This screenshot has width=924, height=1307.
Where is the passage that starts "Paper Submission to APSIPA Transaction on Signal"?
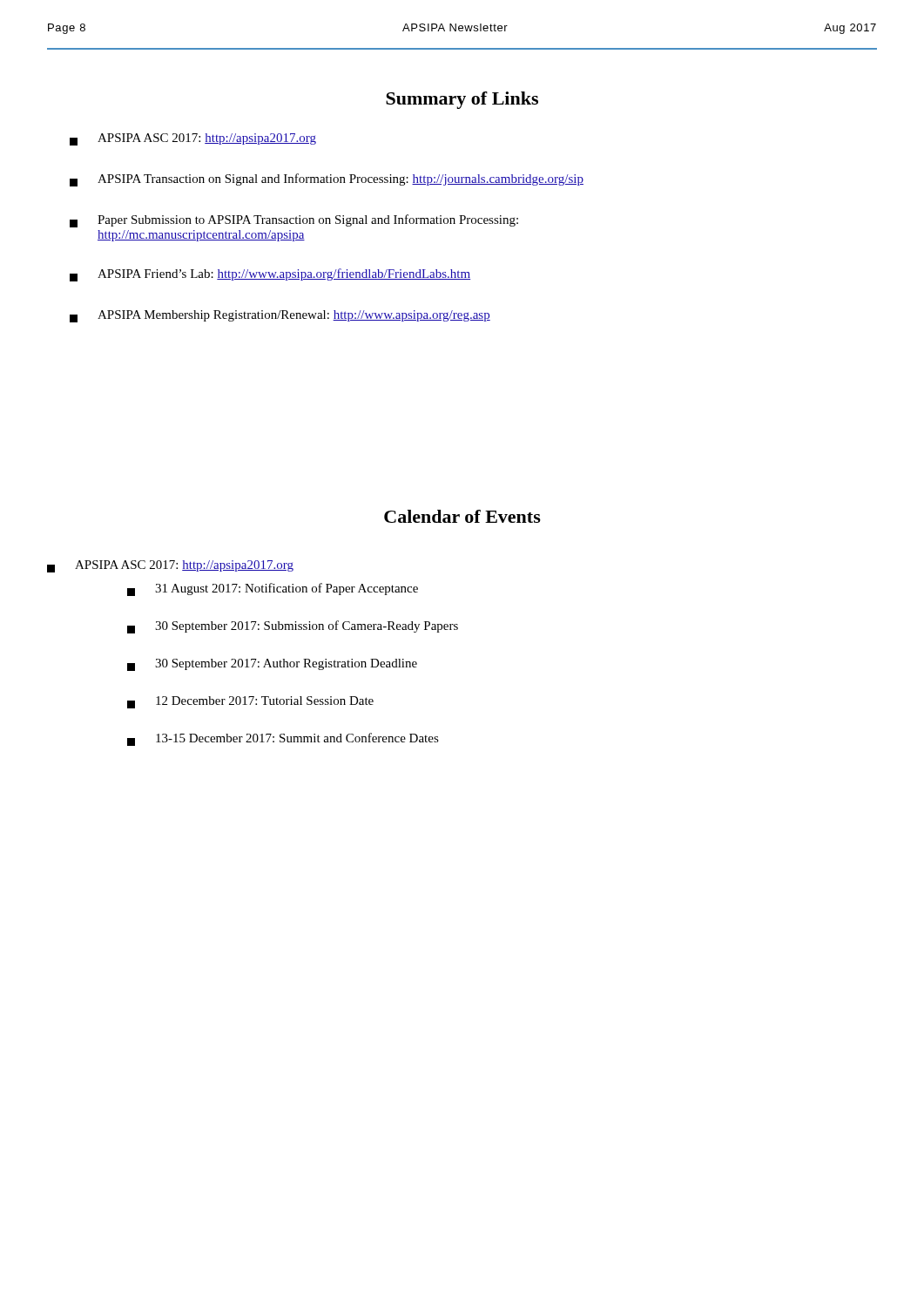tap(294, 227)
